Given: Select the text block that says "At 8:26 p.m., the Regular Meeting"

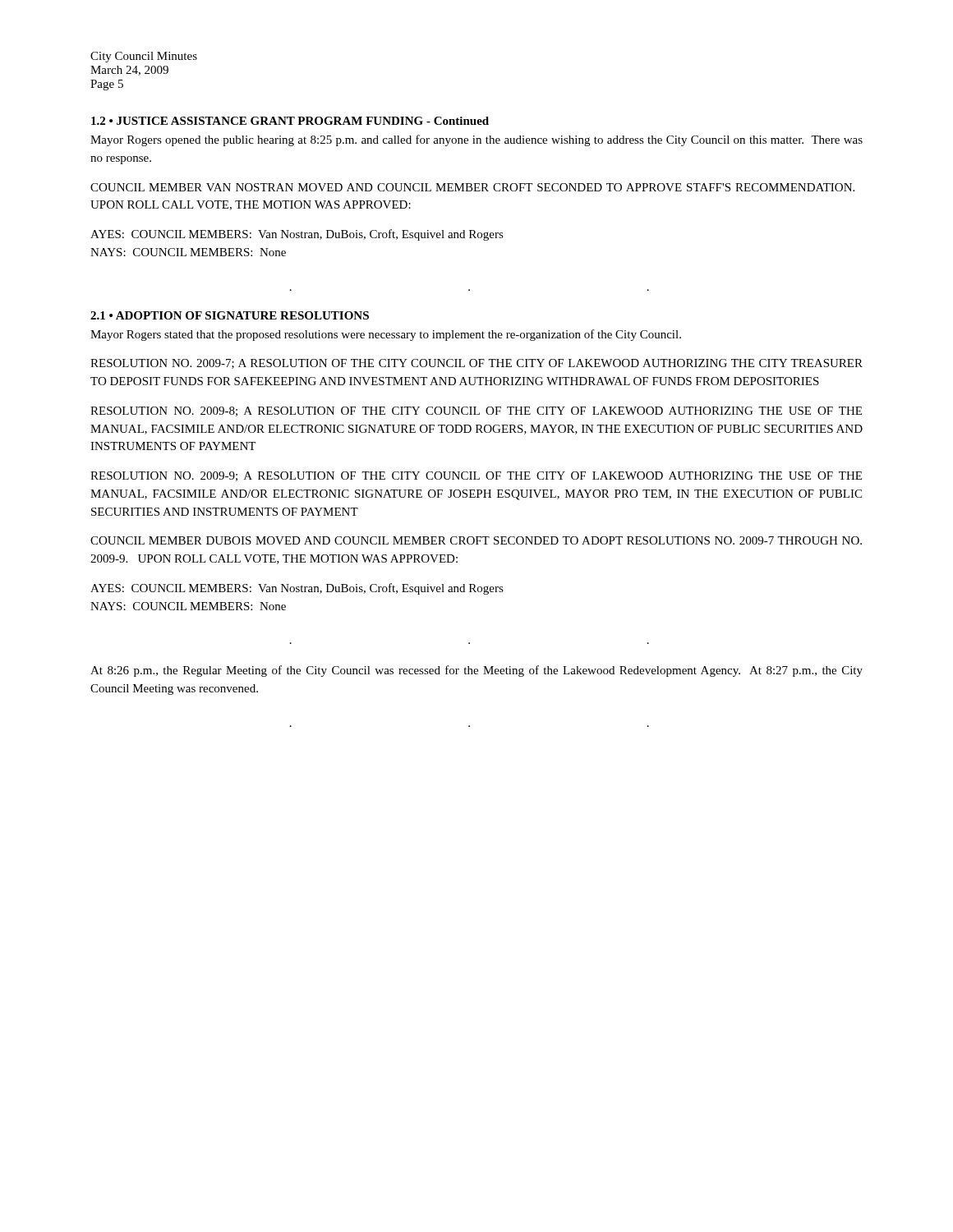Looking at the screenshot, I should coord(476,679).
